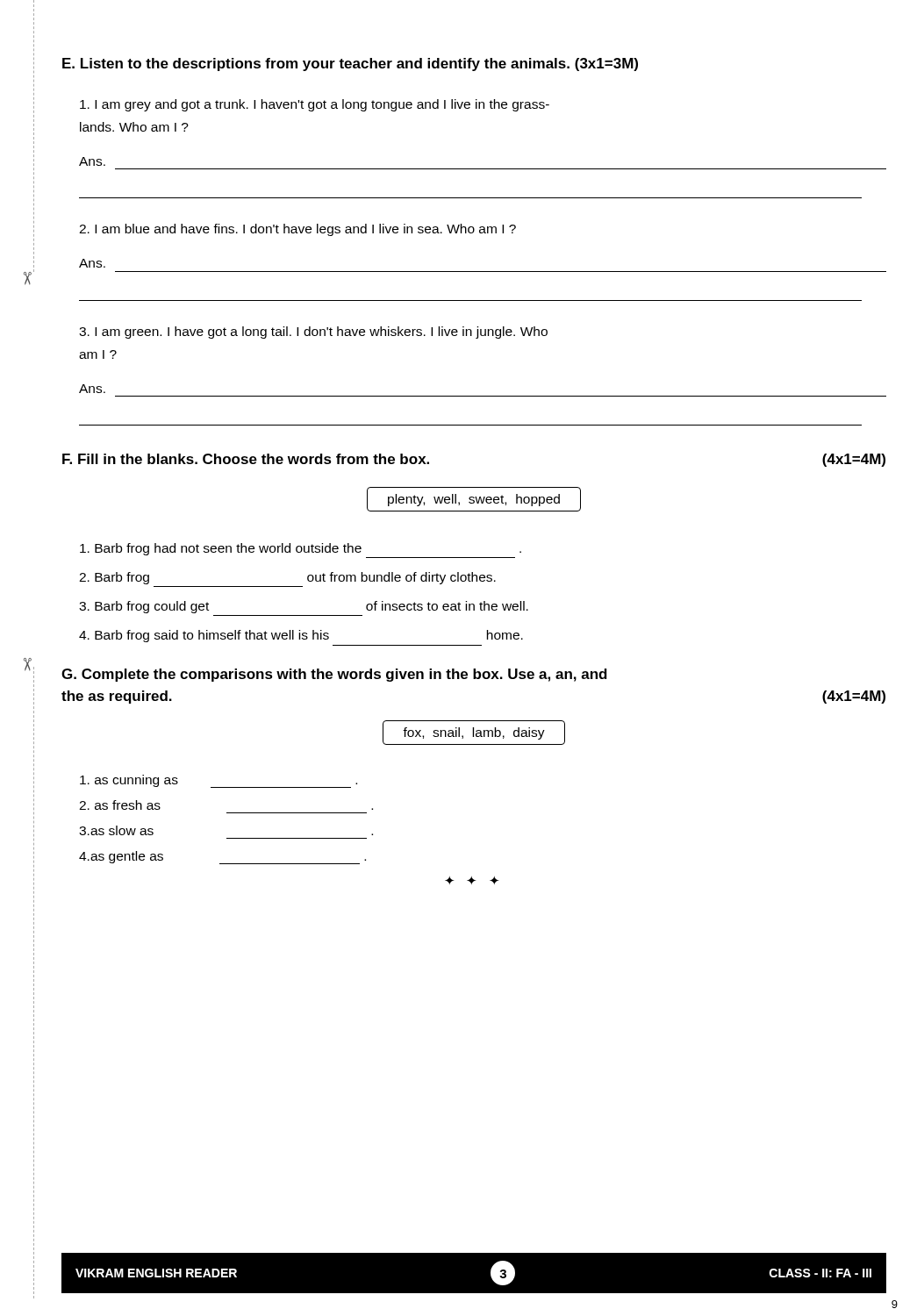Click on the section header that reads "F. Fill in"
The height and width of the screenshot is (1316, 924).
click(x=244, y=460)
